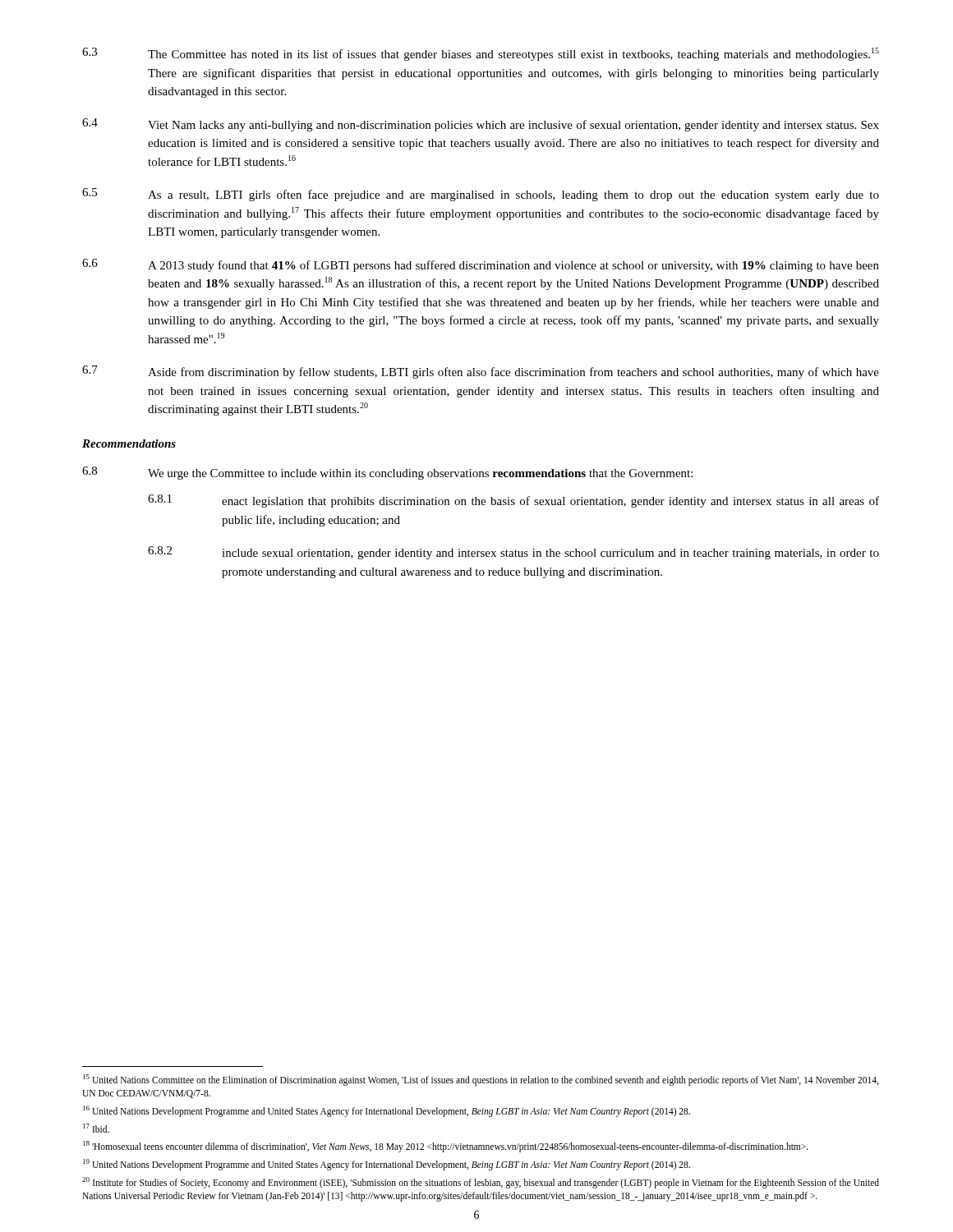Locate the region starting "6.7 Aside from discrimination"
The width and height of the screenshot is (953, 1232).
coord(481,391)
